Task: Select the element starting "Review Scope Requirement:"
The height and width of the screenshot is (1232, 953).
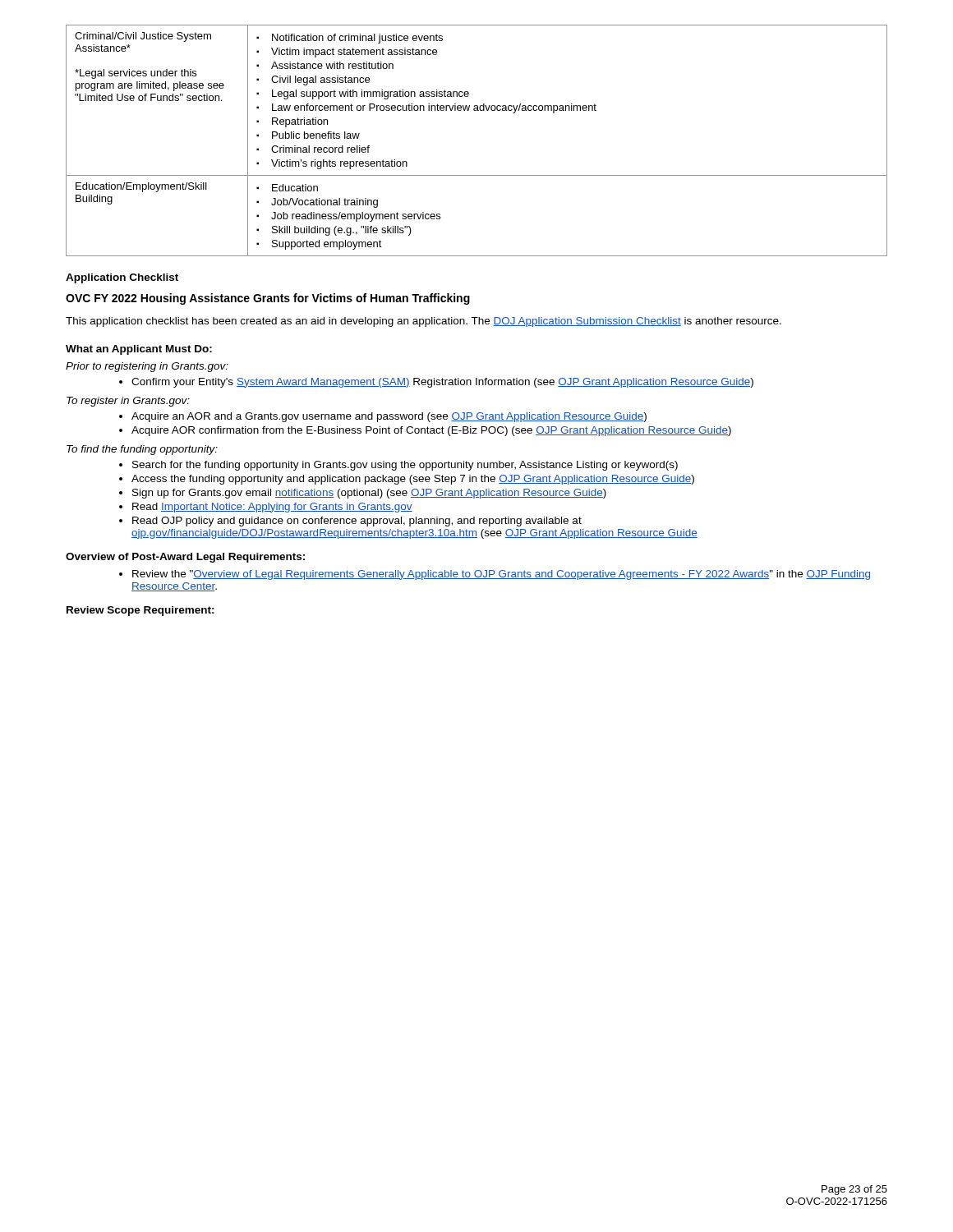Action: coord(140,609)
